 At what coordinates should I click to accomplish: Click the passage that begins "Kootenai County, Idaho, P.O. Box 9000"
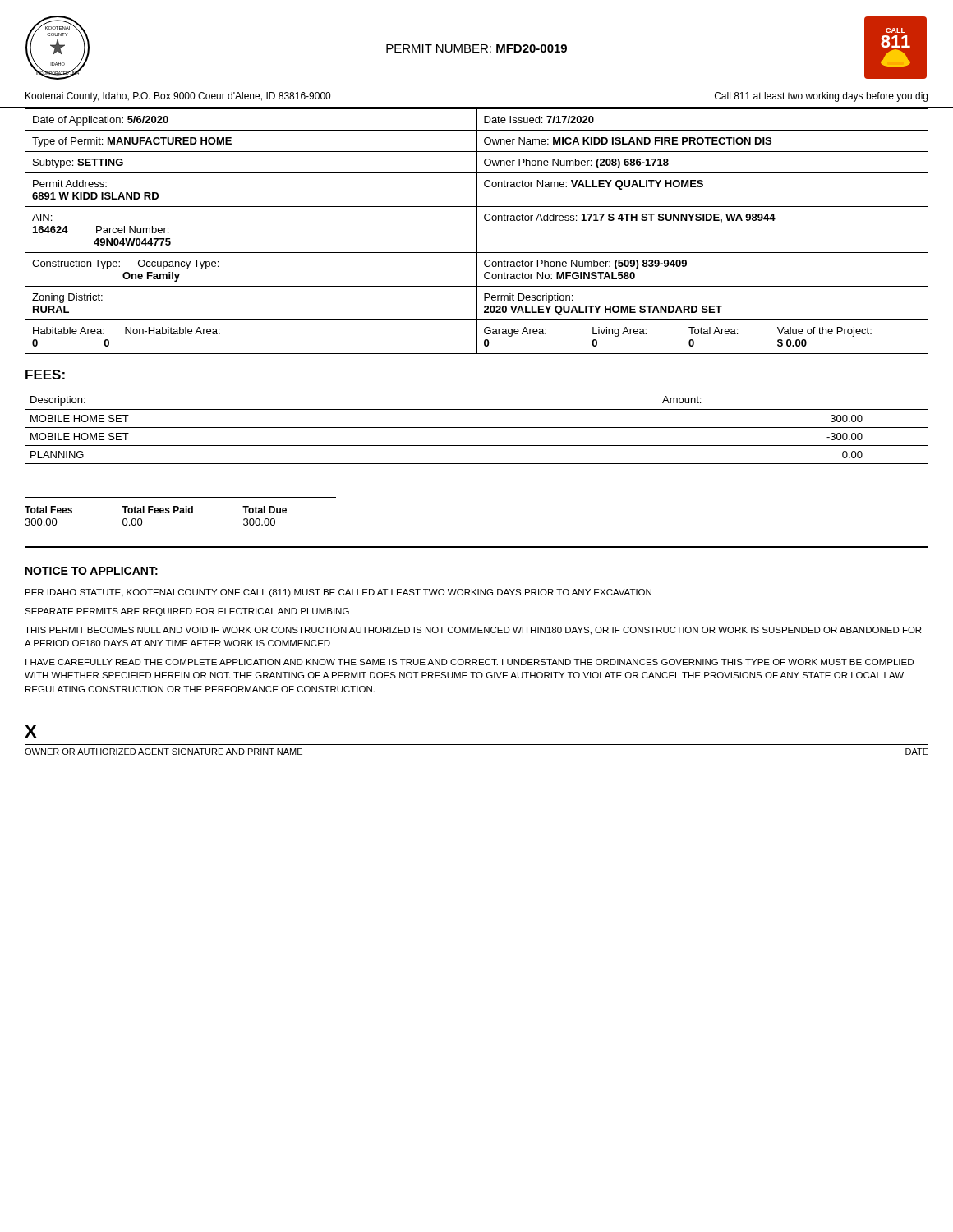pyautogui.click(x=476, y=96)
